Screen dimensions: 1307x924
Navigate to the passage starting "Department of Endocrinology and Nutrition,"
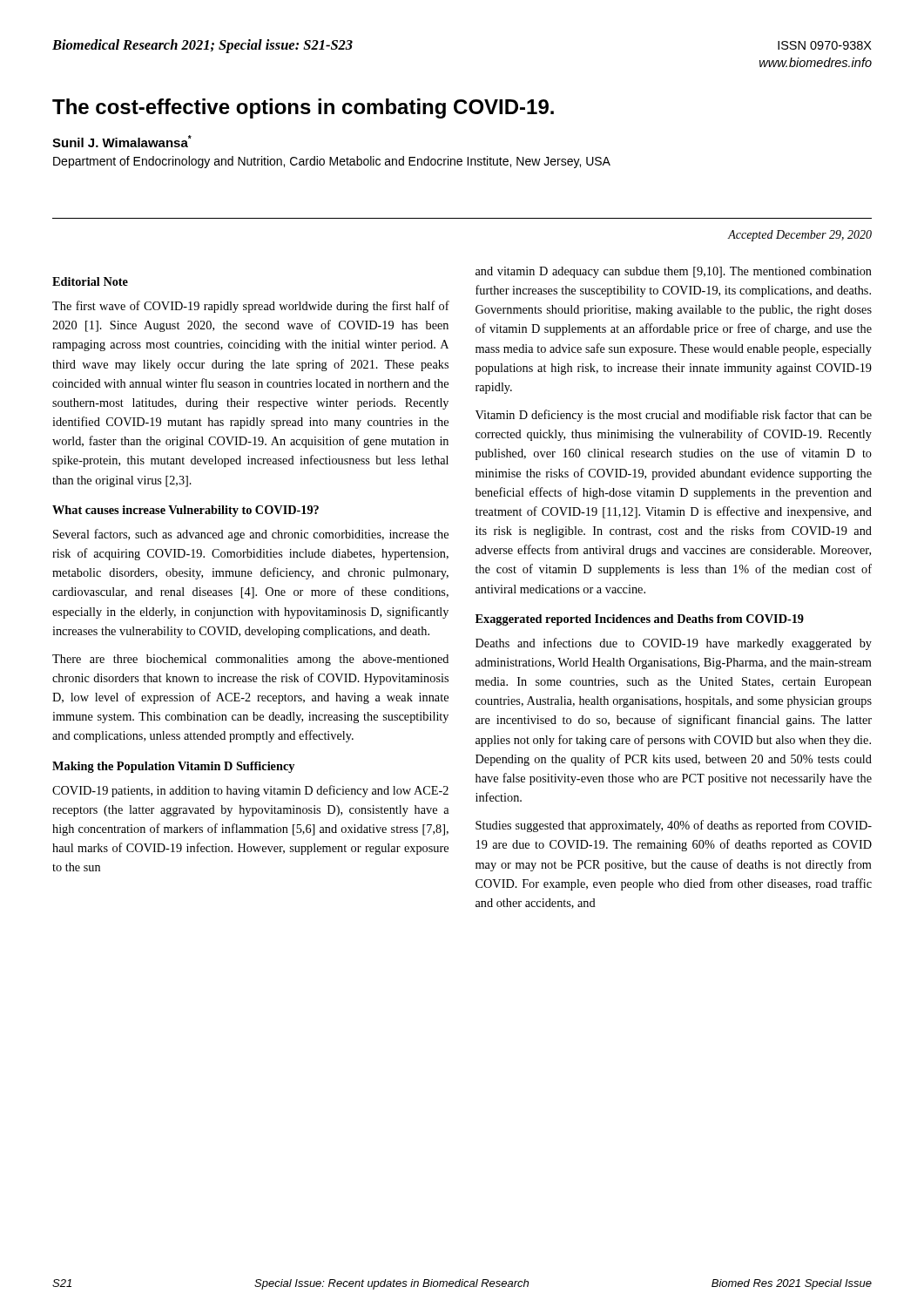(331, 161)
